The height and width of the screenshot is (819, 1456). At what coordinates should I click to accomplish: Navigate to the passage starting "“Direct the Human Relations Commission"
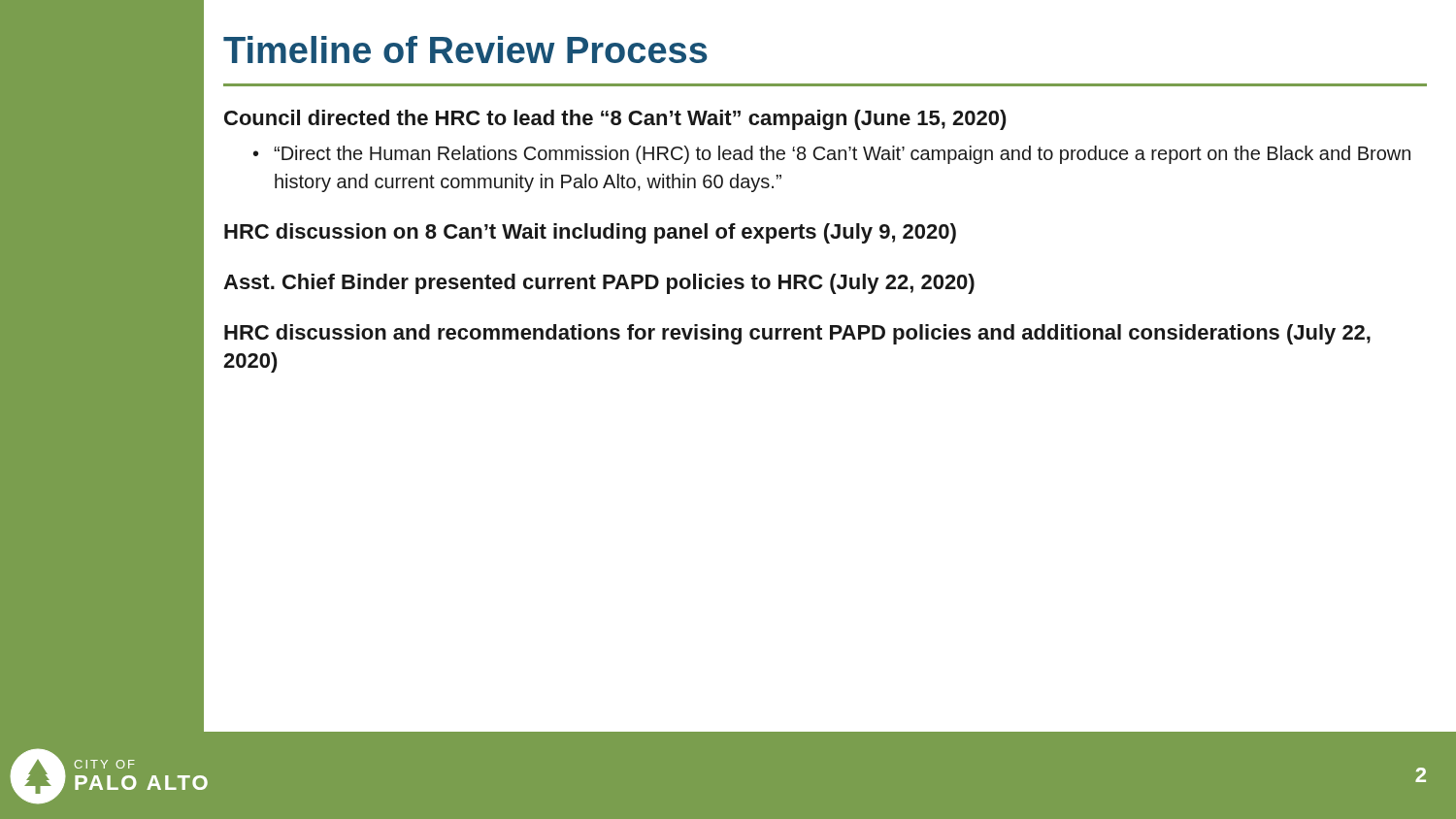click(843, 168)
